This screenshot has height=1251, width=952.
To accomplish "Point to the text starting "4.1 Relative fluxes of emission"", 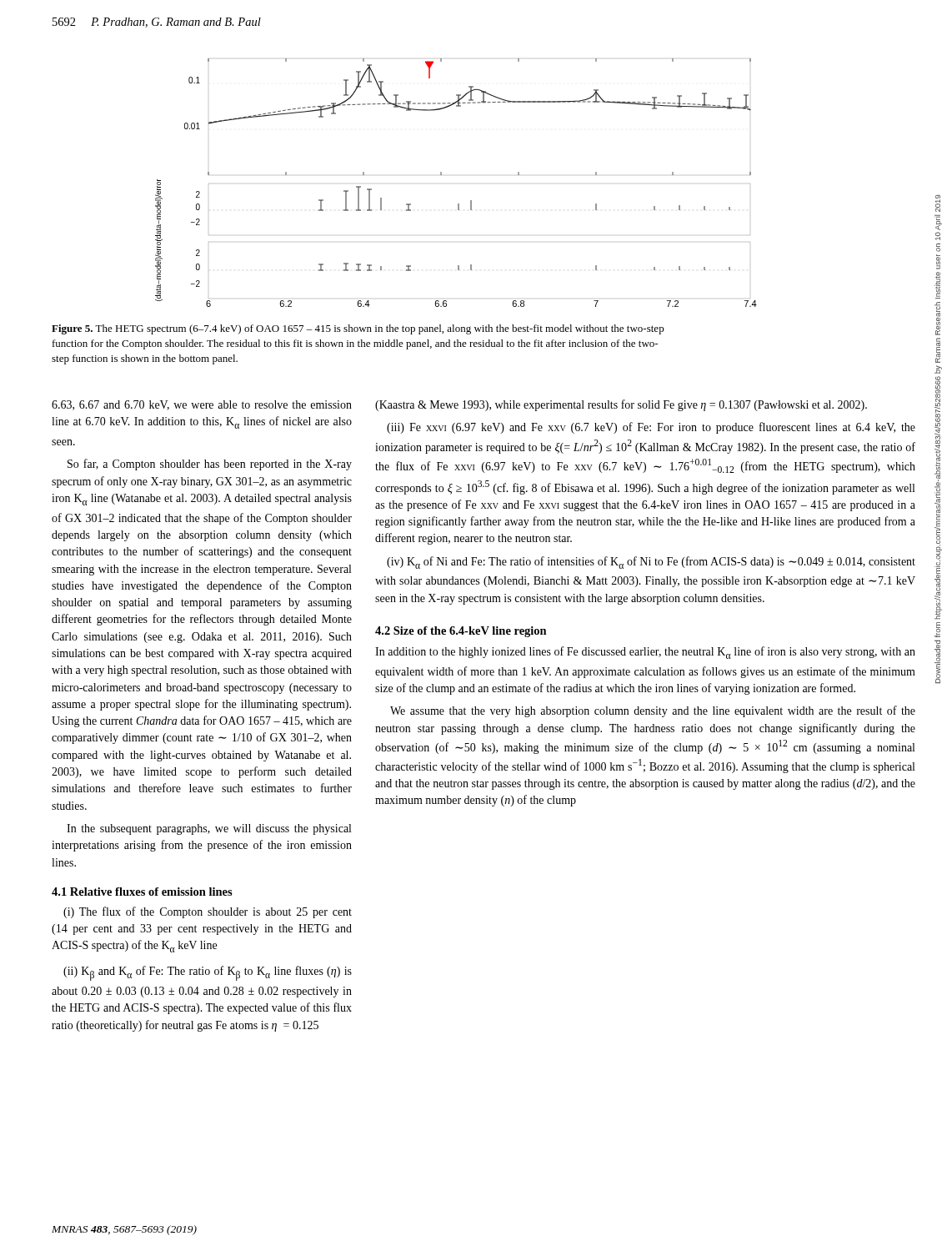I will click(x=142, y=891).
